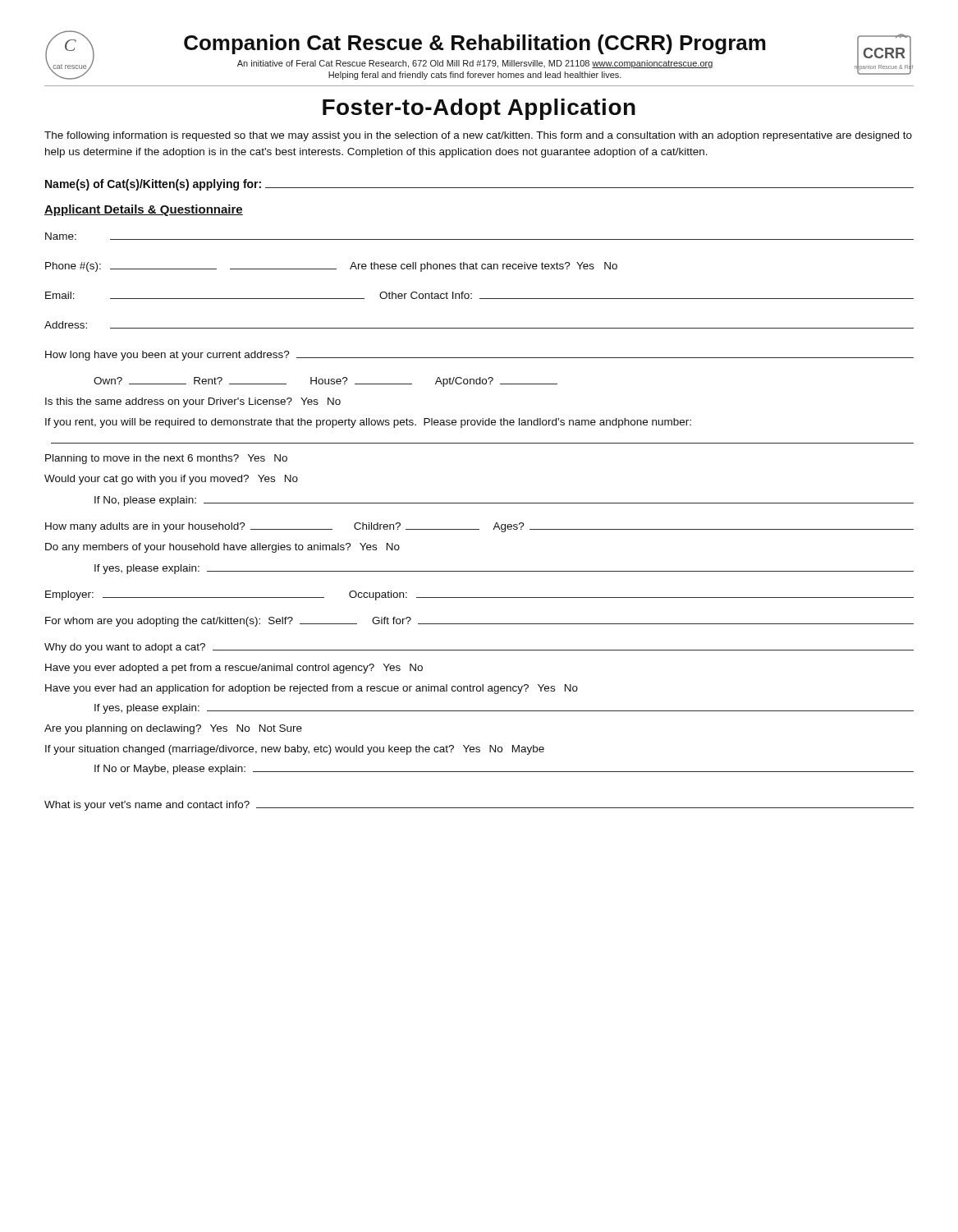Select the block starting "Own? Rent? House?"
The width and height of the screenshot is (958, 1232).
[x=326, y=377]
